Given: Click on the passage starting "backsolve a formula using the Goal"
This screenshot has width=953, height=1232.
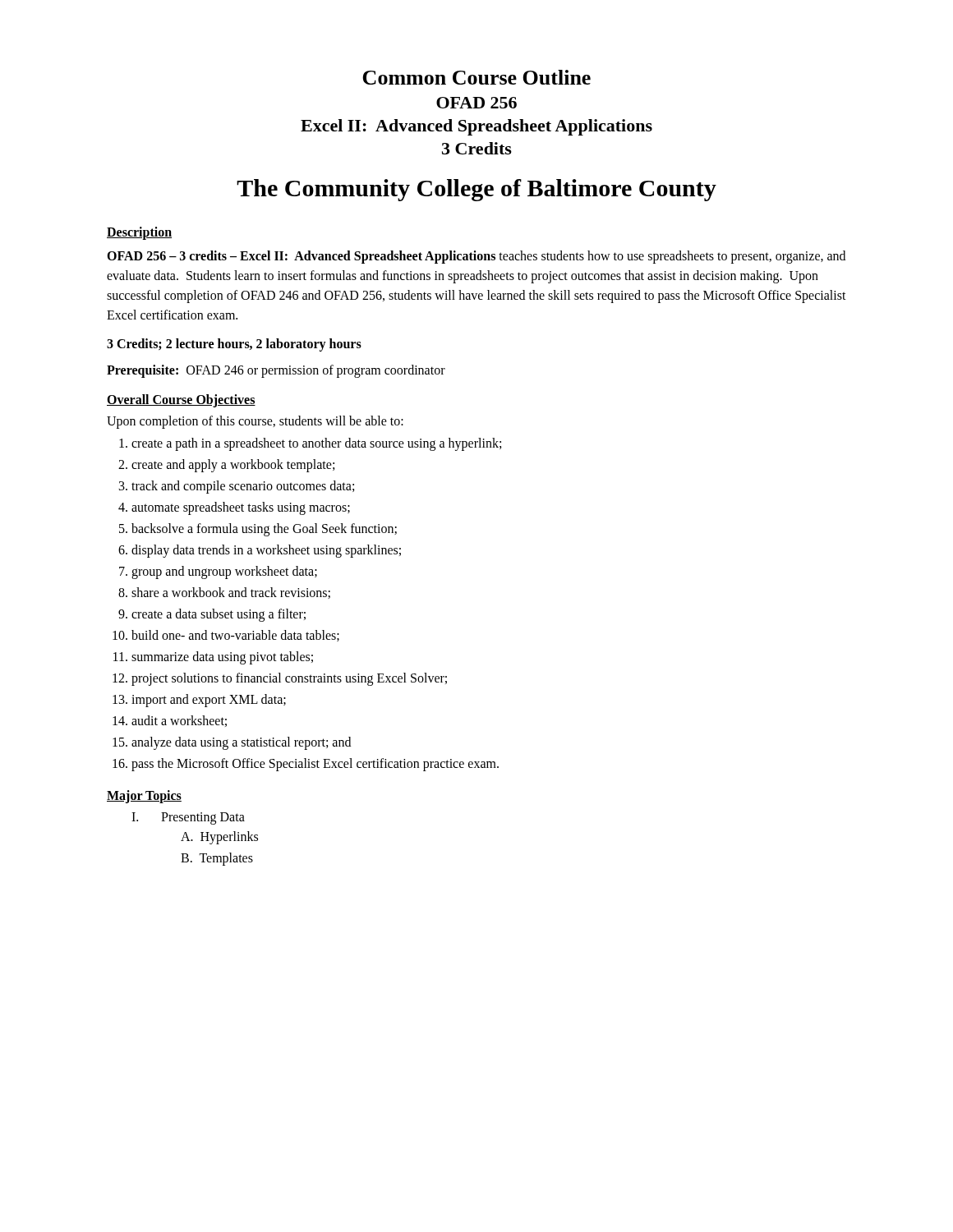Looking at the screenshot, I should click(x=265, y=529).
